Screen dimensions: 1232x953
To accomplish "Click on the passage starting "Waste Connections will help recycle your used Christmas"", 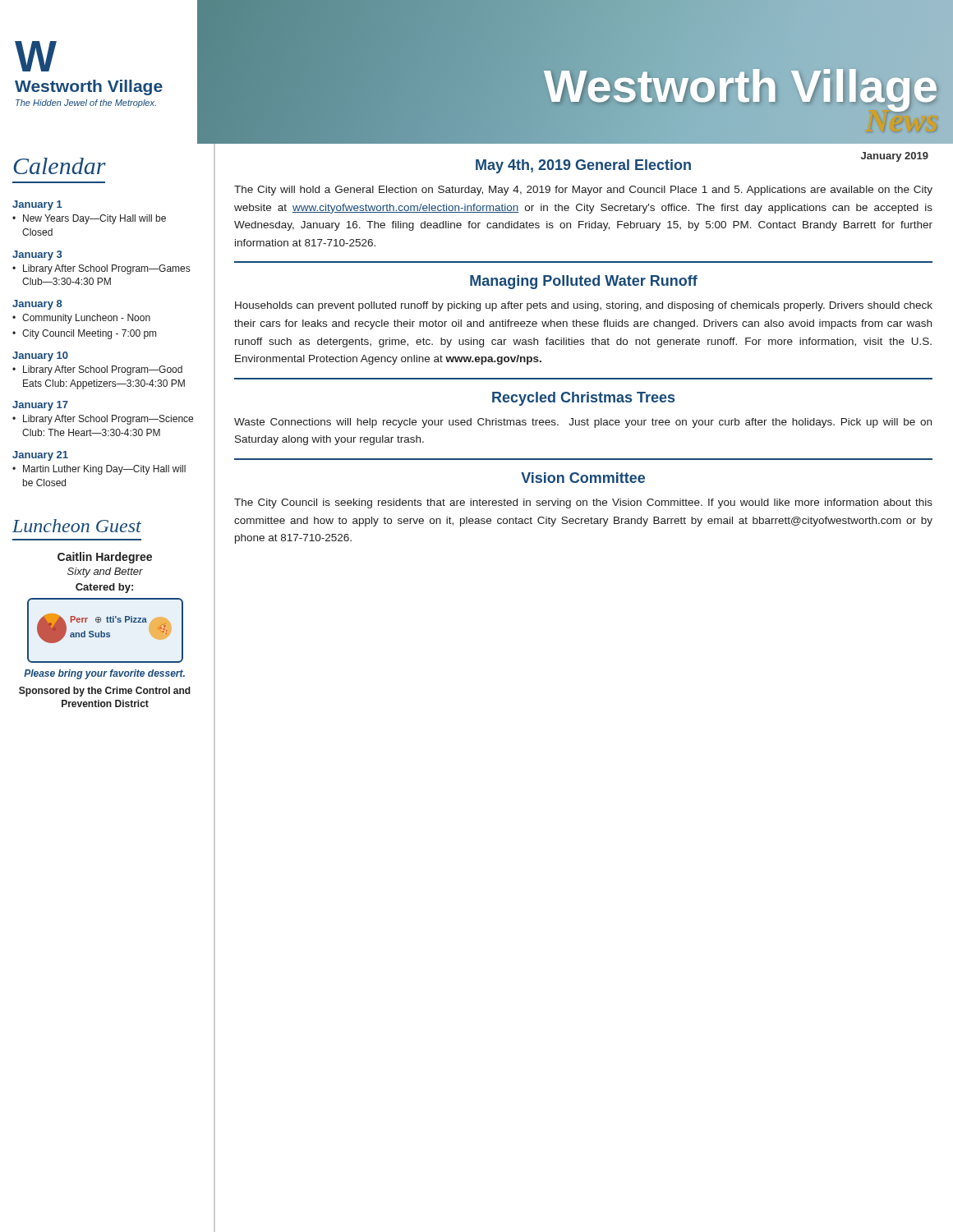I will click(583, 430).
